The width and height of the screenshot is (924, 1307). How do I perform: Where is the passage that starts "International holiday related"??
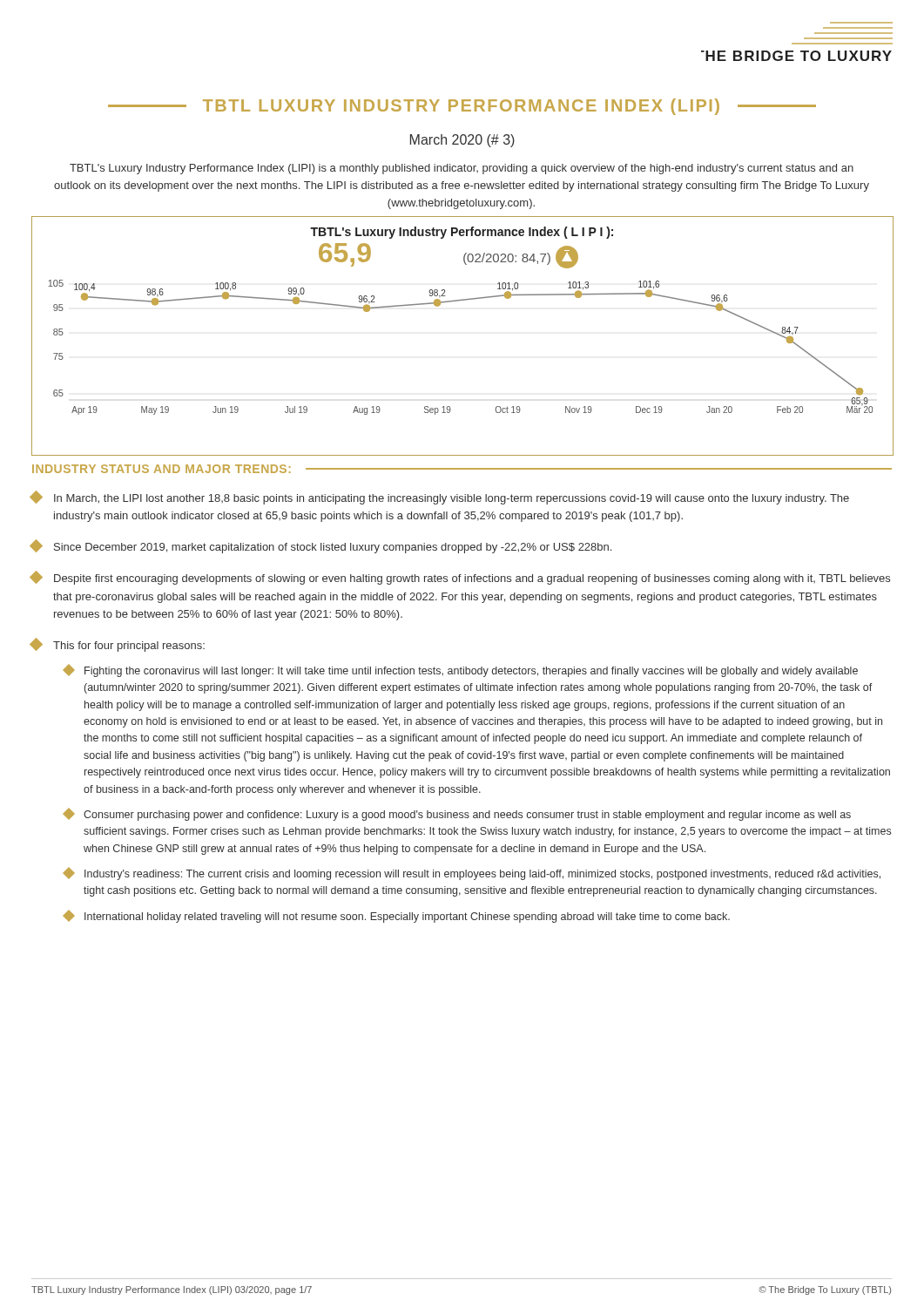click(397, 917)
